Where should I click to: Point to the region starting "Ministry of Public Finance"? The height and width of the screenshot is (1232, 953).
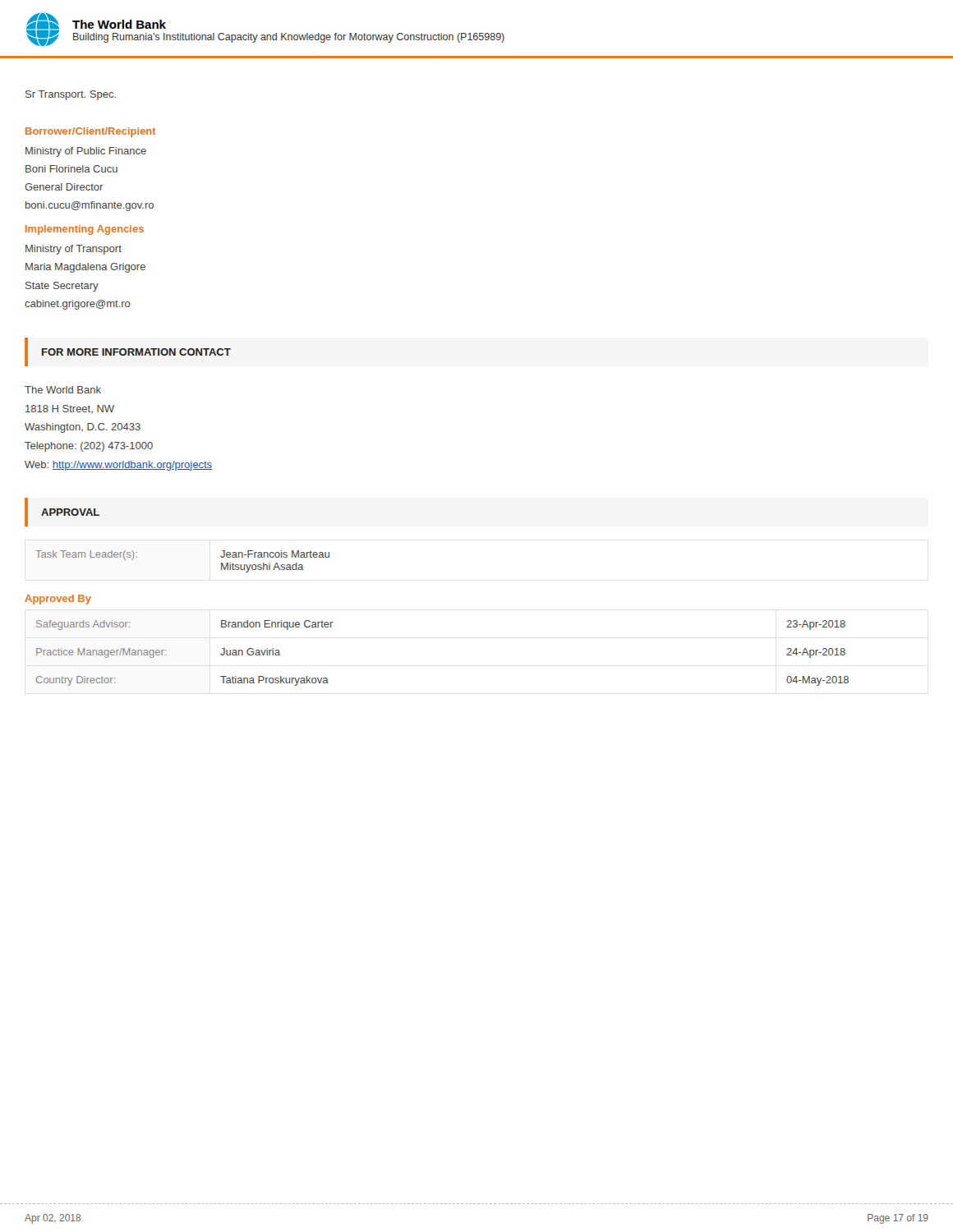pos(89,178)
